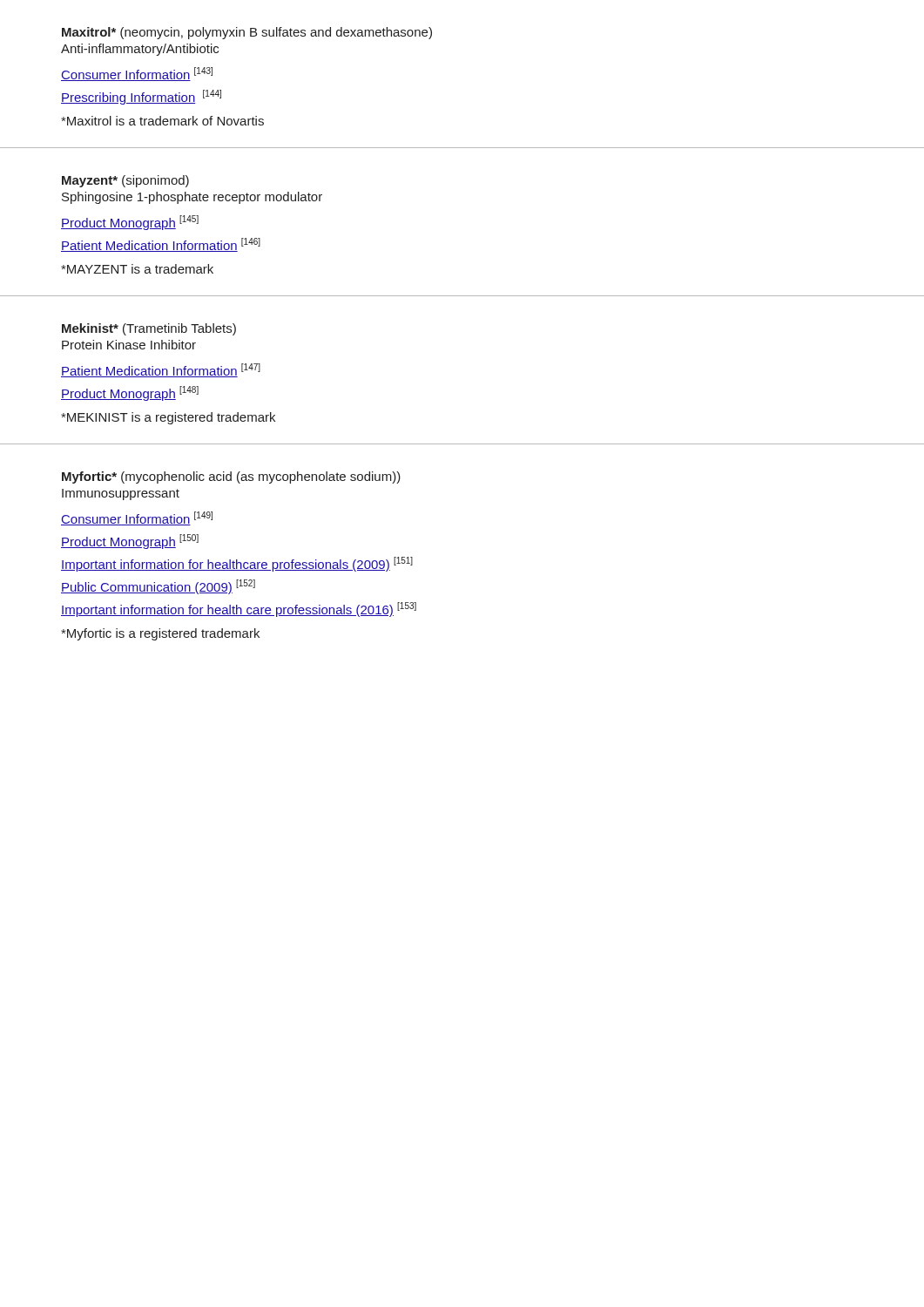The image size is (924, 1307).
Task: Locate the passage starting "Product Monograph [148]"
Action: pos(130,393)
